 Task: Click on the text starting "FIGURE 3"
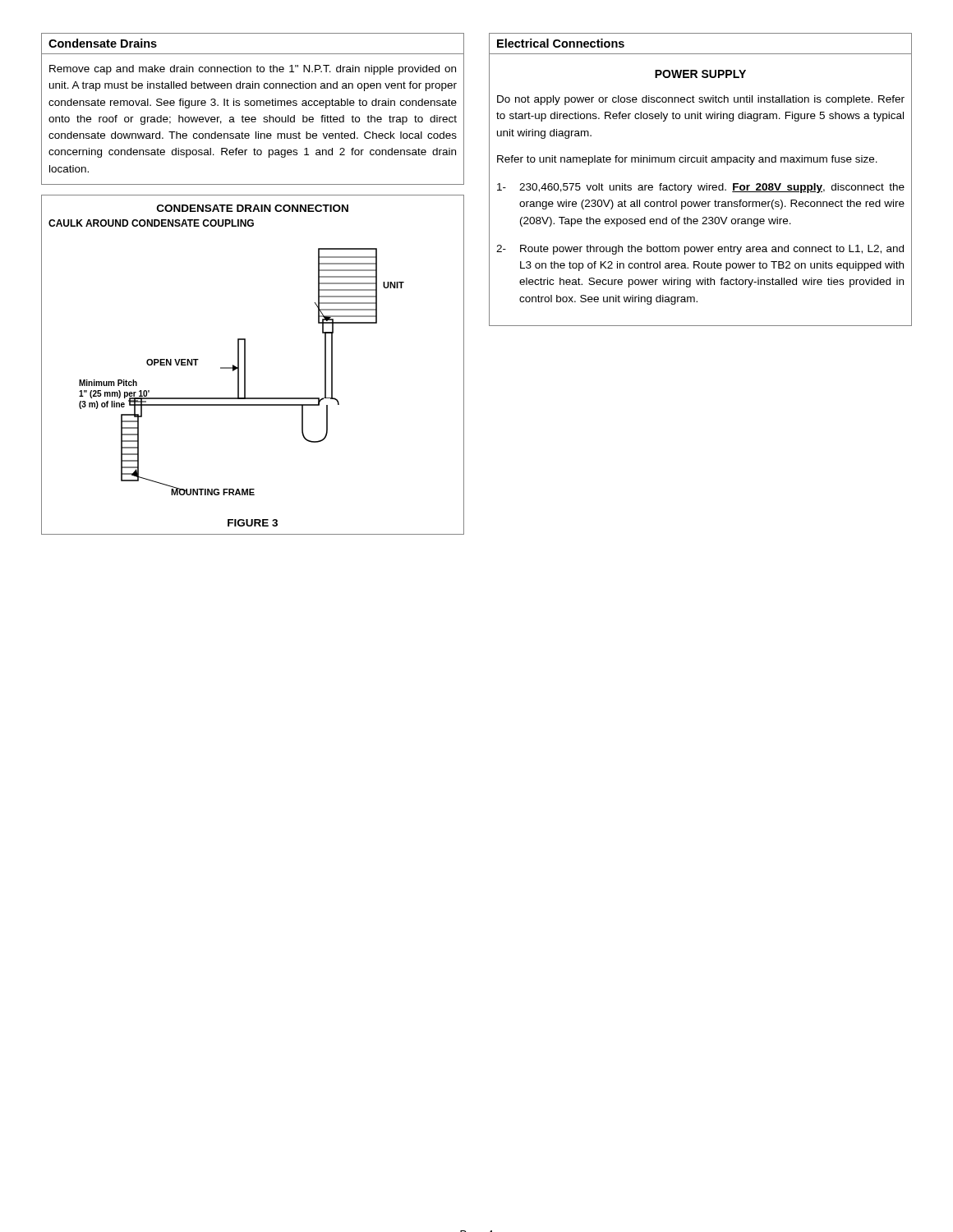pos(253,523)
